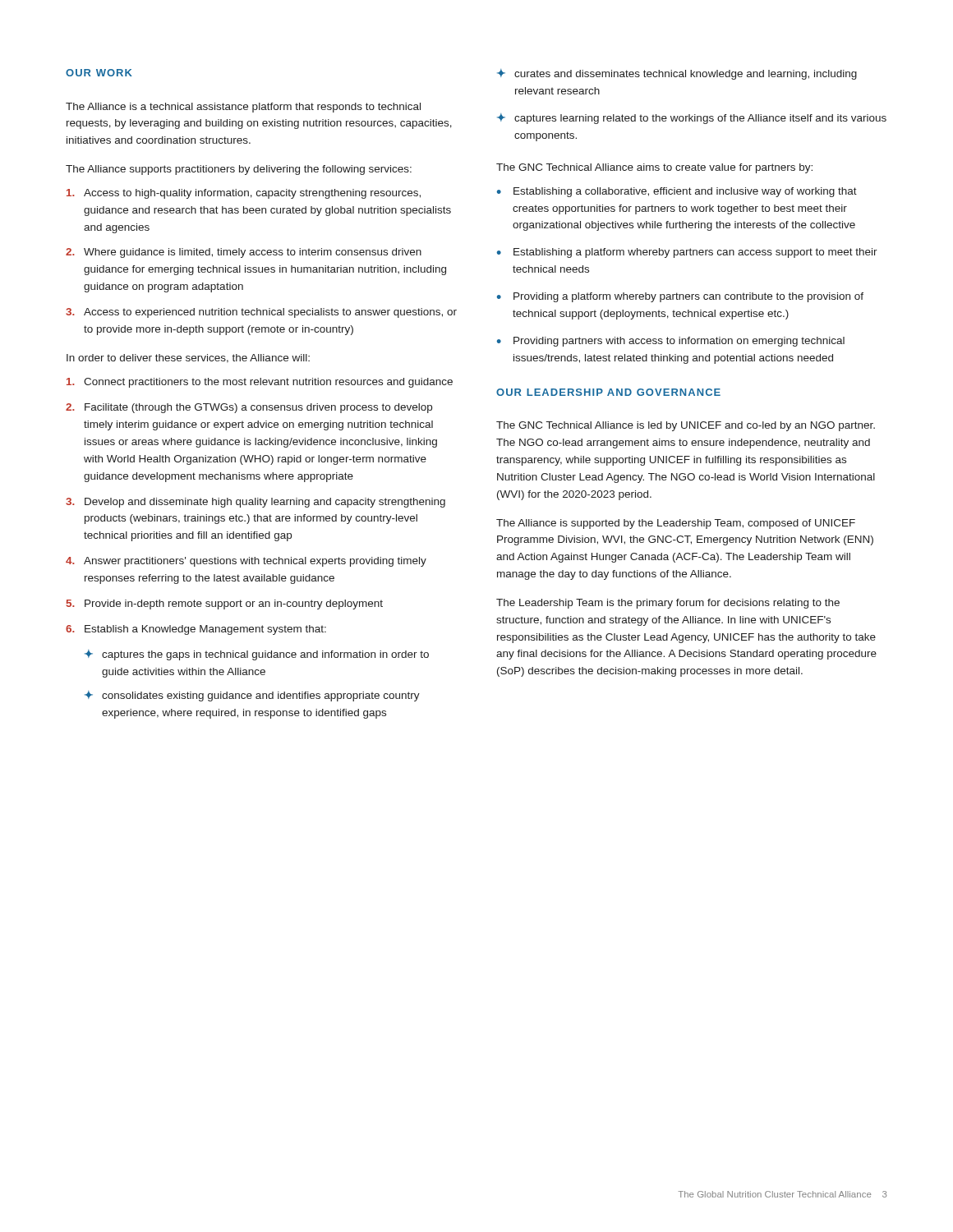Click on the text block containing "The Alliance is supported by the Leadership Team,"
The height and width of the screenshot is (1232, 953).
pos(692,549)
